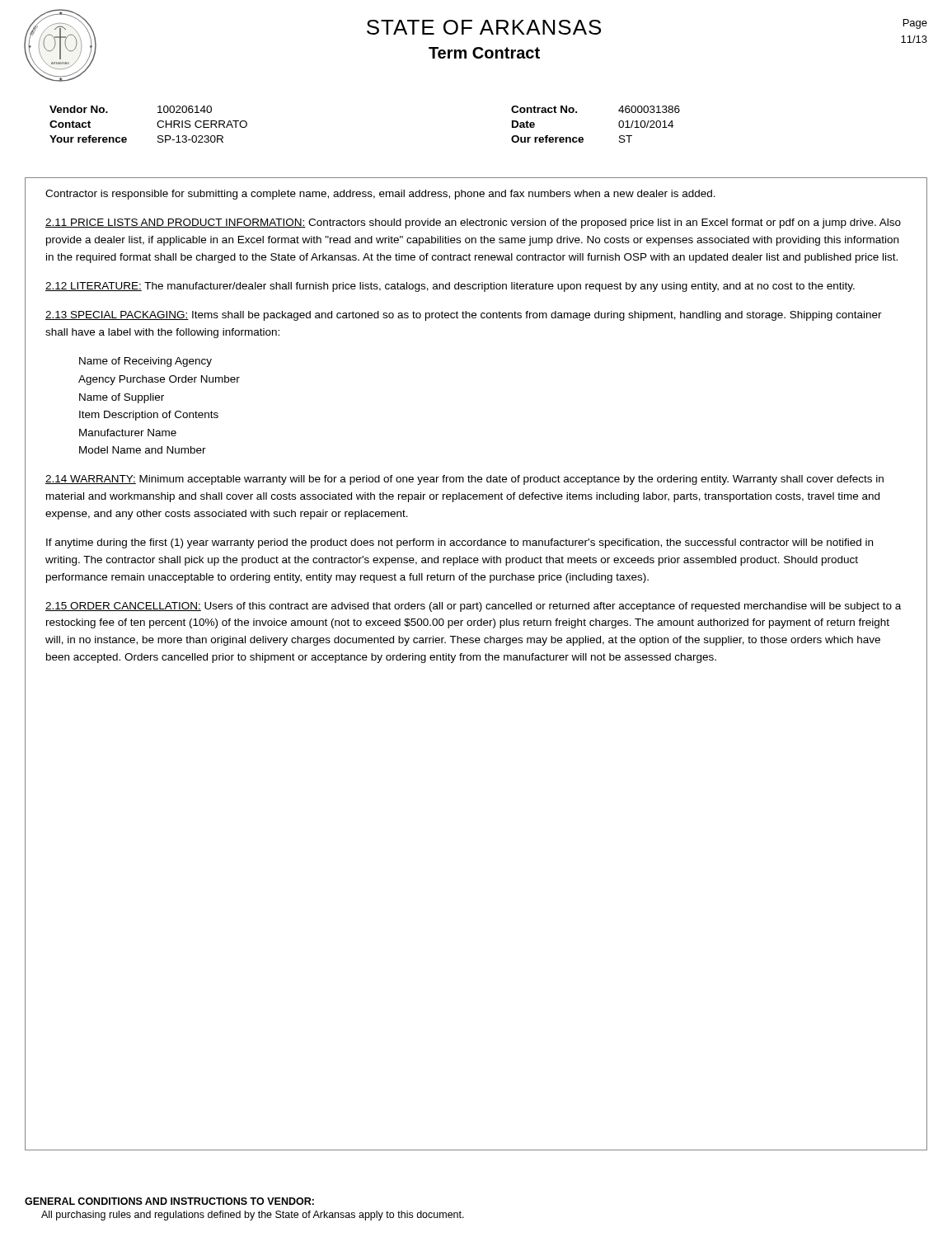The width and height of the screenshot is (952, 1237).
Task: Click on the element starting "14 WARRANTY: Minimum acceptable warranty will be"
Action: [x=465, y=496]
